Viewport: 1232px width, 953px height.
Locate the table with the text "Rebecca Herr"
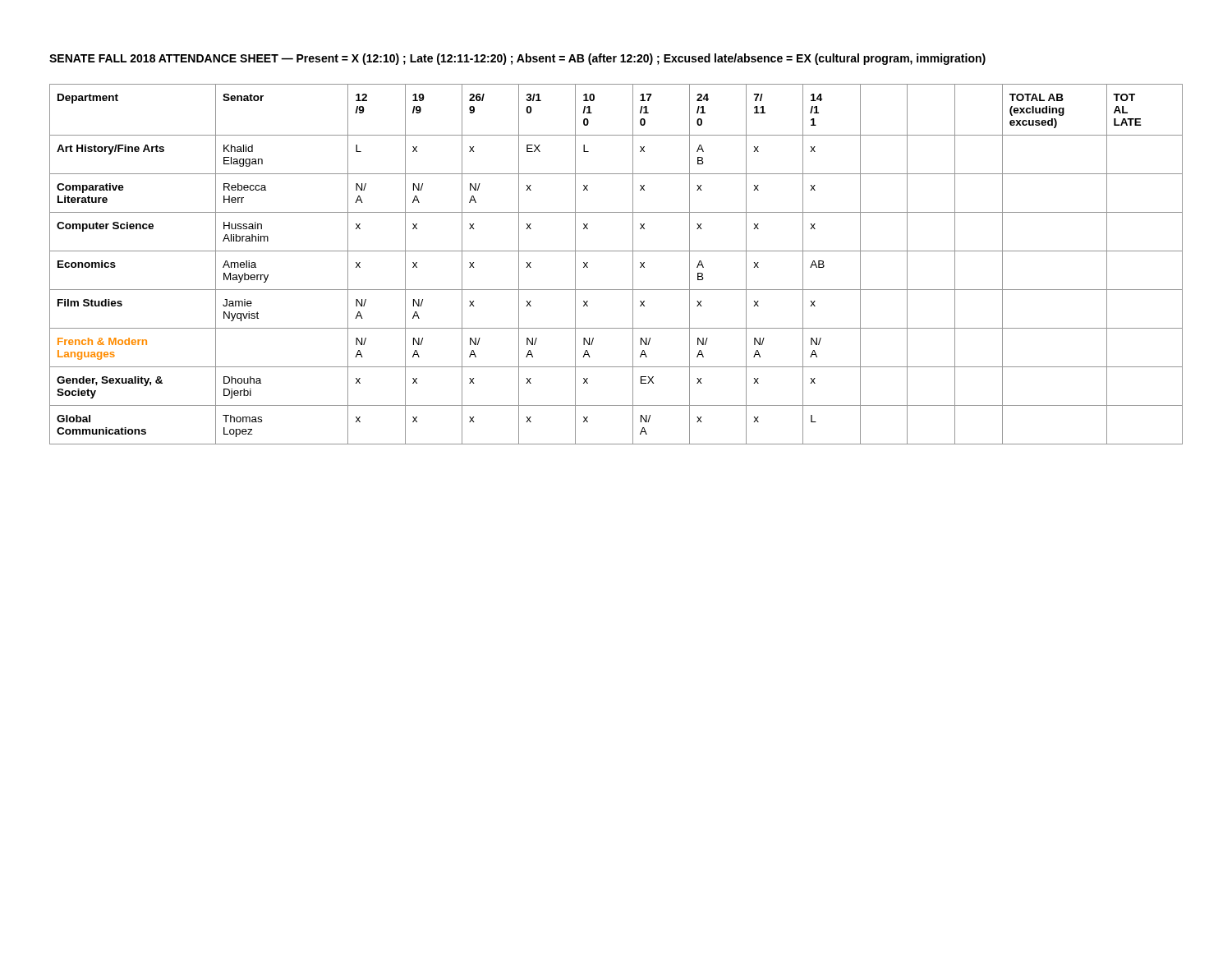(616, 264)
